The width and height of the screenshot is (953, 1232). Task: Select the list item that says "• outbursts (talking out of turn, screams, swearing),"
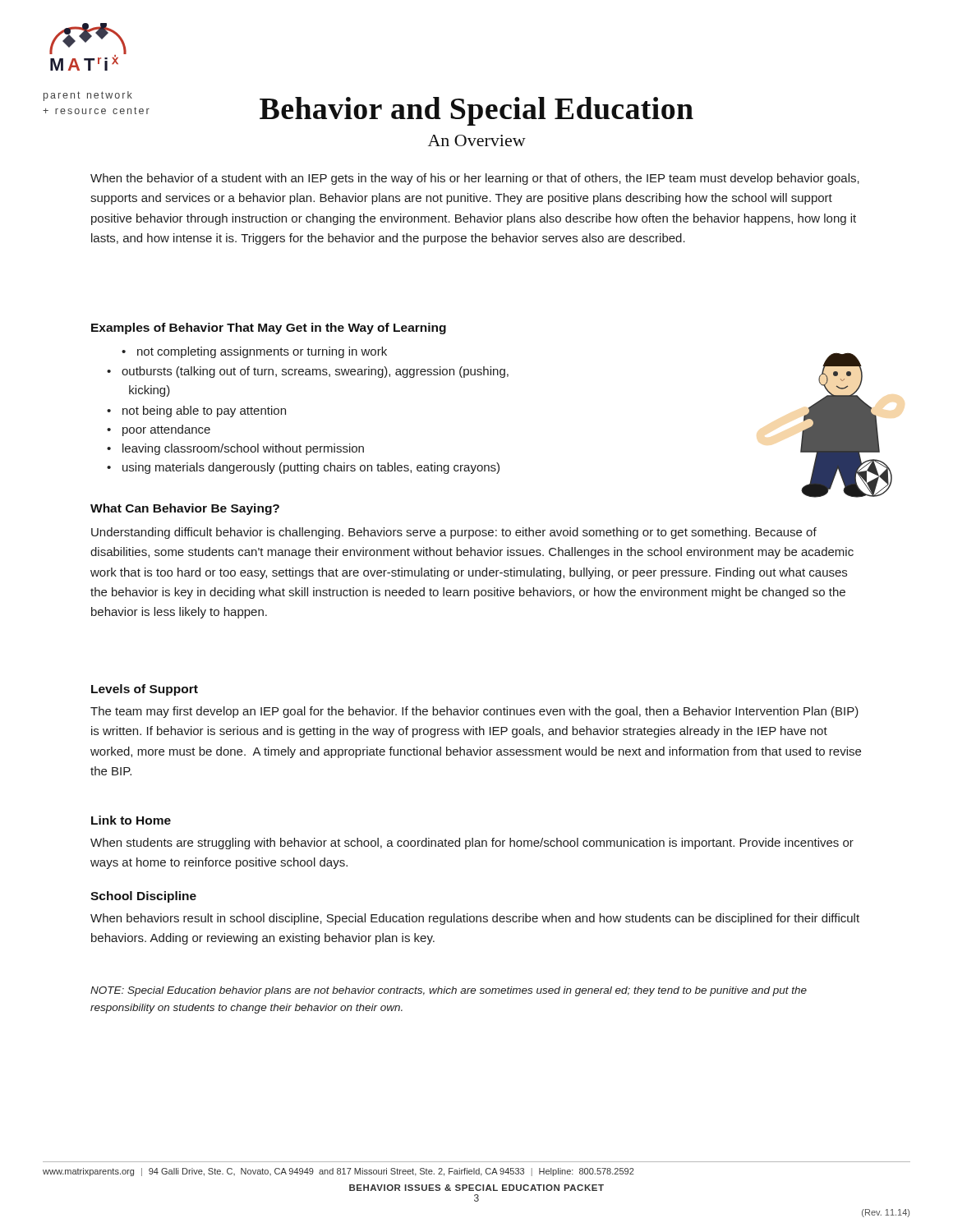pyautogui.click(x=370, y=380)
